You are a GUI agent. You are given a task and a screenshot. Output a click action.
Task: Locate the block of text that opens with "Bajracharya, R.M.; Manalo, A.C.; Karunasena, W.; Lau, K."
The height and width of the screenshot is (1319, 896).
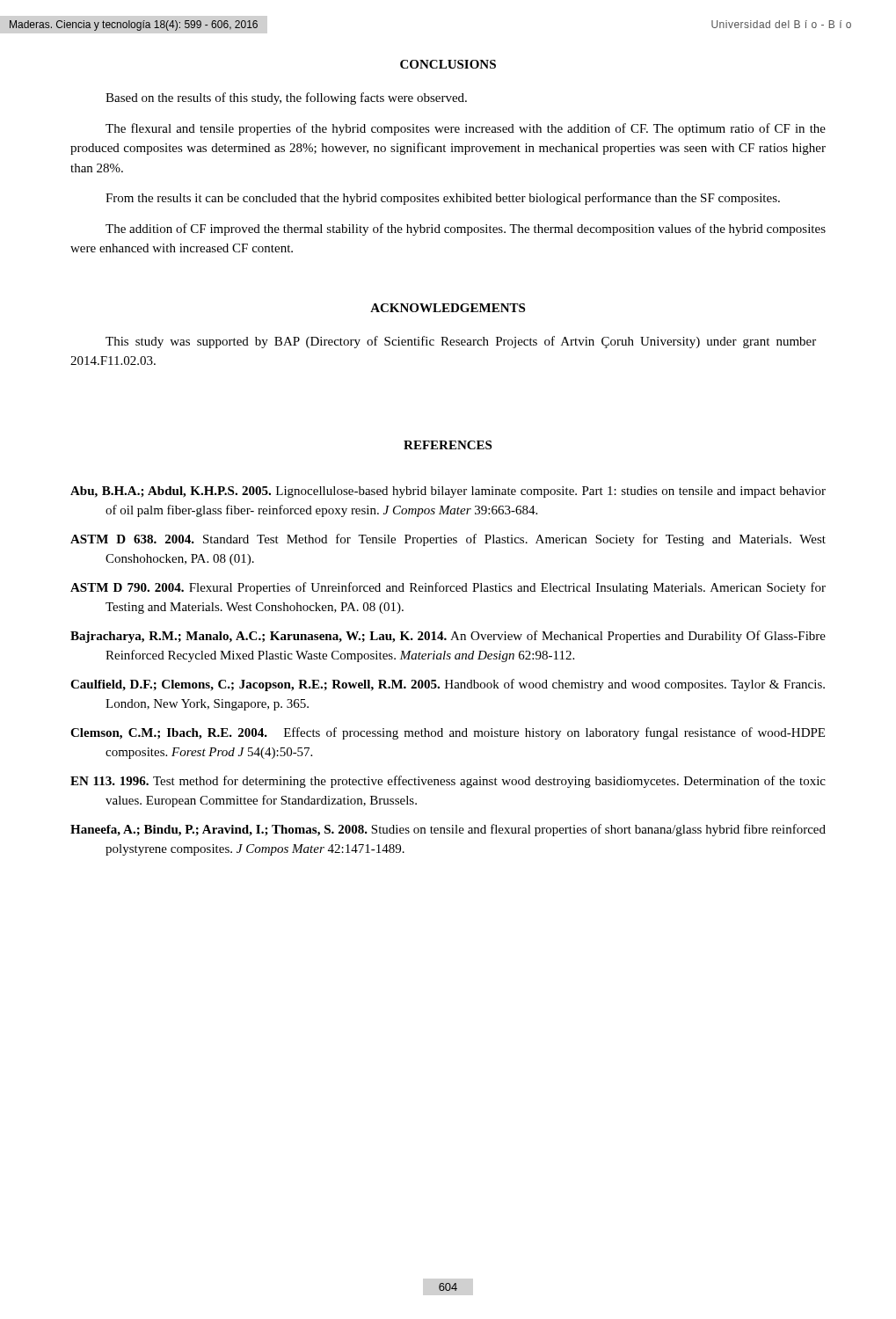point(448,645)
